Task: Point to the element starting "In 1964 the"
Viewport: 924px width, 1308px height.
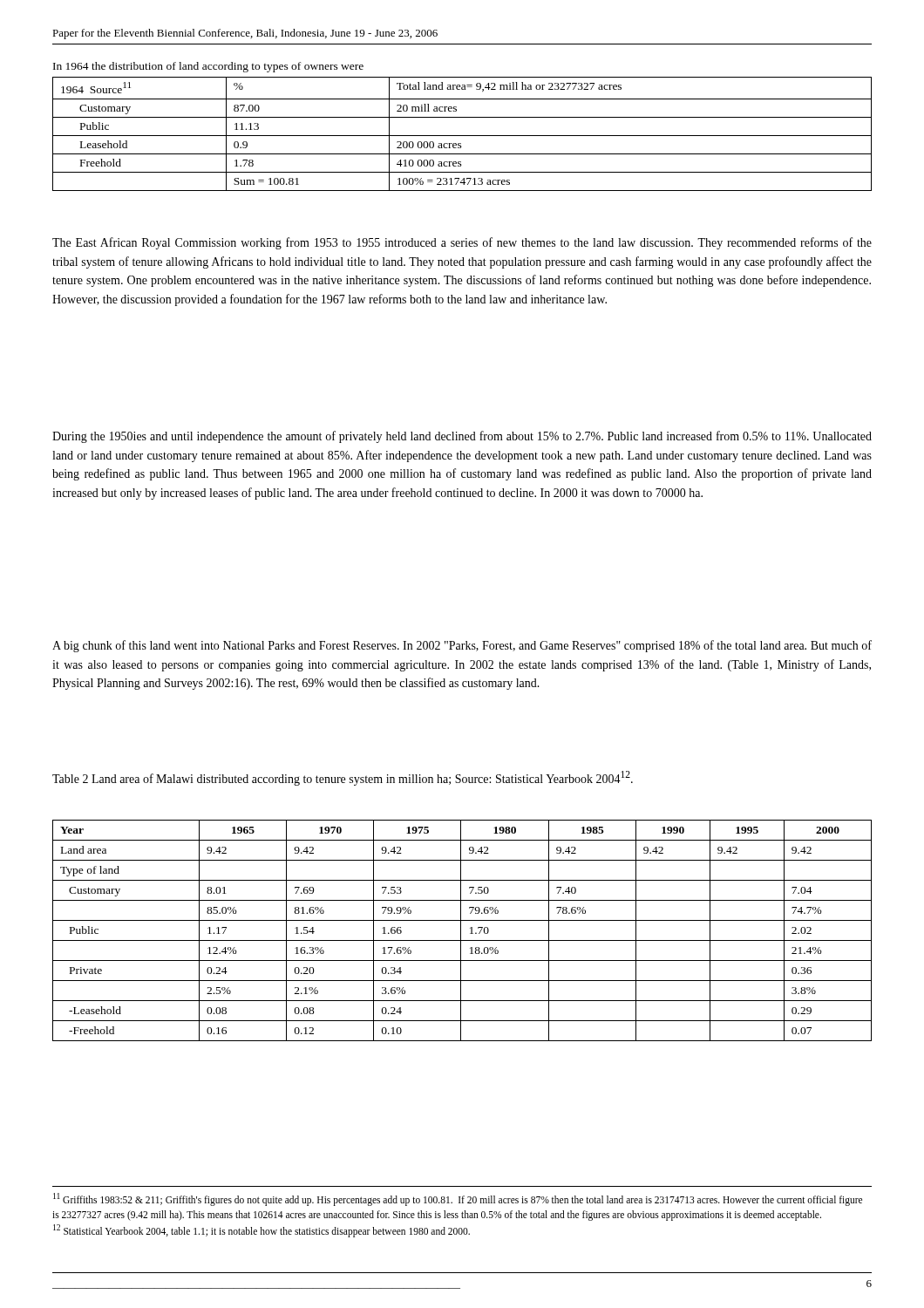Action: [x=208, y=66]
